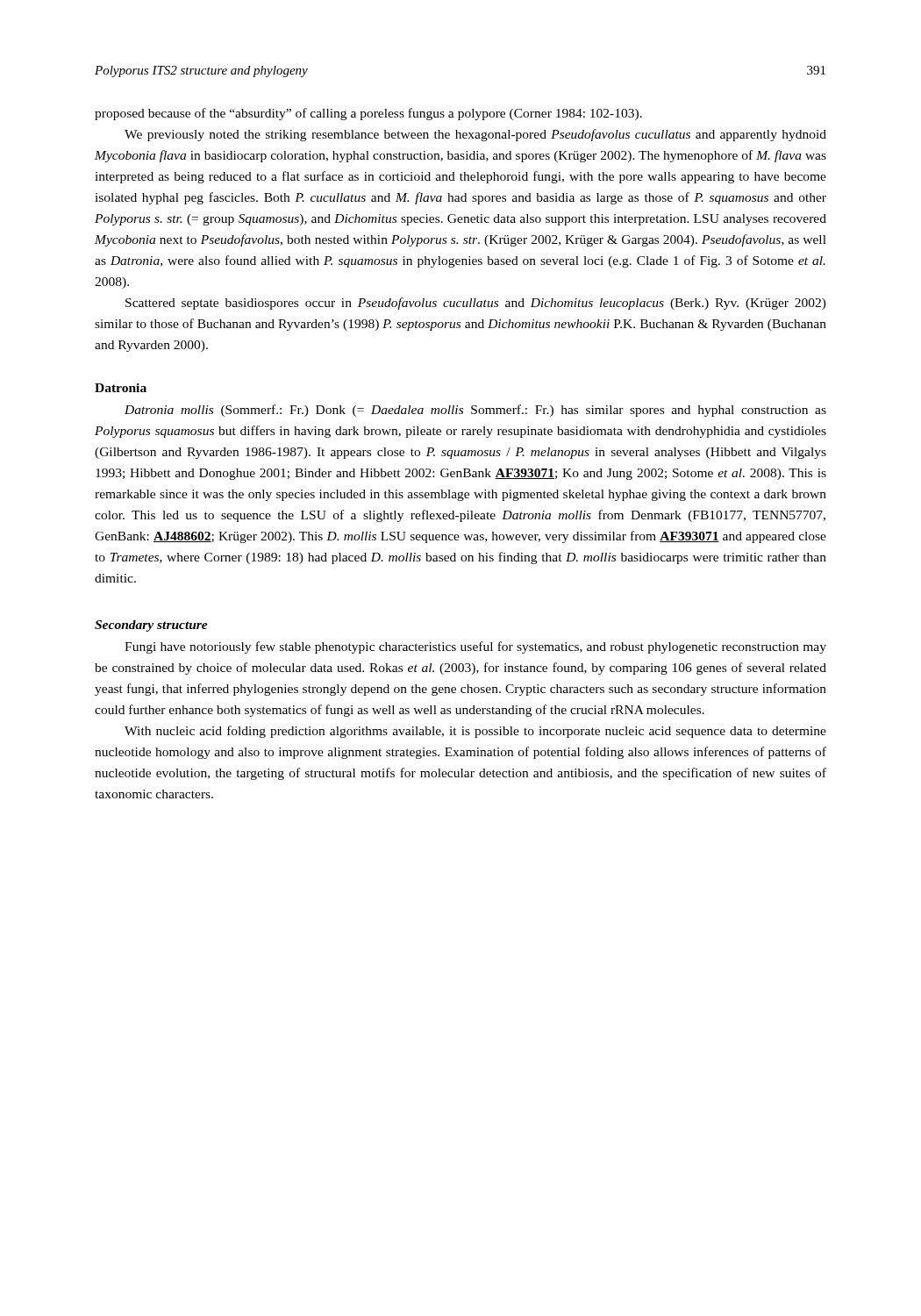
Task: Find the element starting "Secondary structure"
Action: pos(151,625)
